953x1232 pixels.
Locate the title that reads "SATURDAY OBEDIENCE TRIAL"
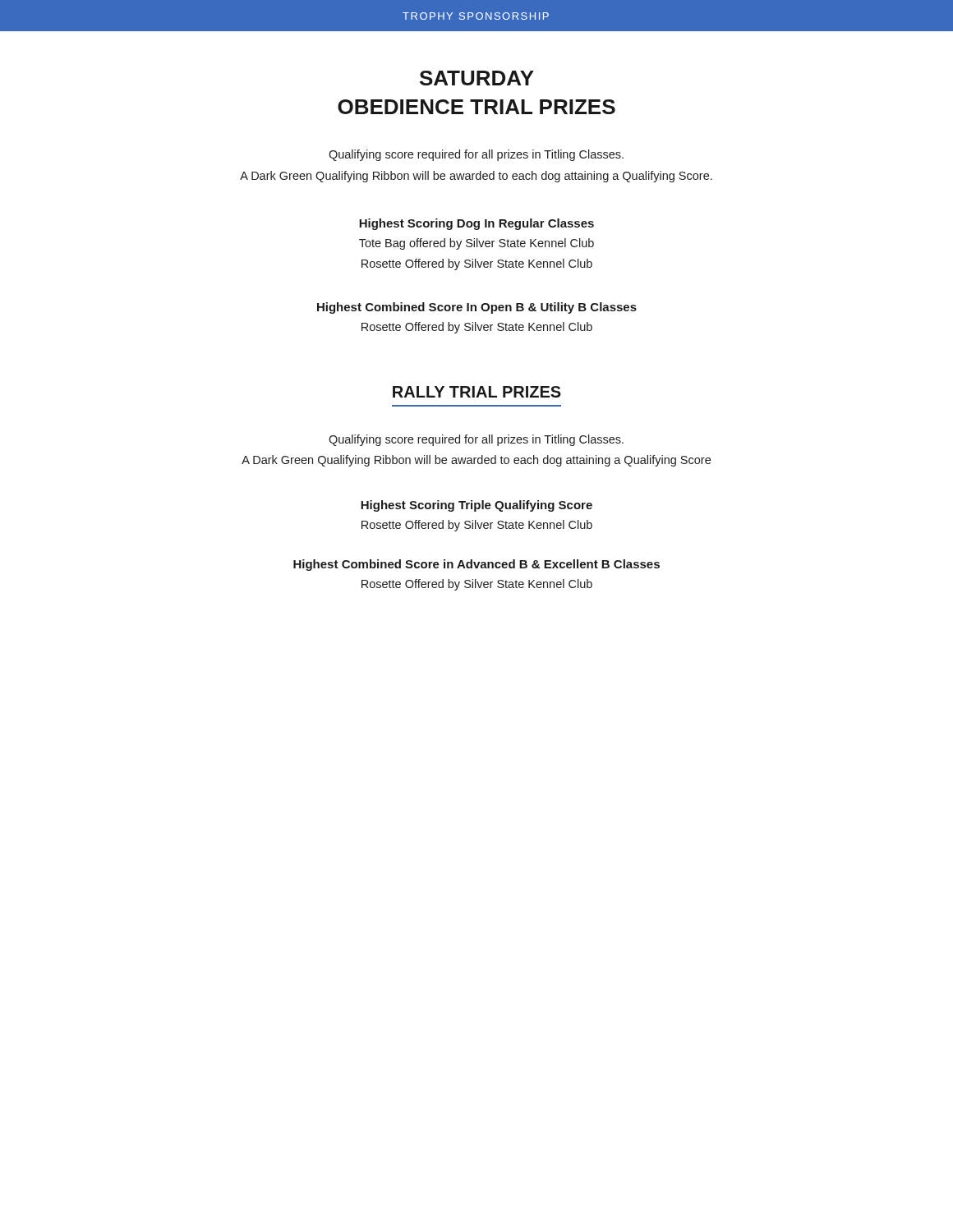coord(476,93)
